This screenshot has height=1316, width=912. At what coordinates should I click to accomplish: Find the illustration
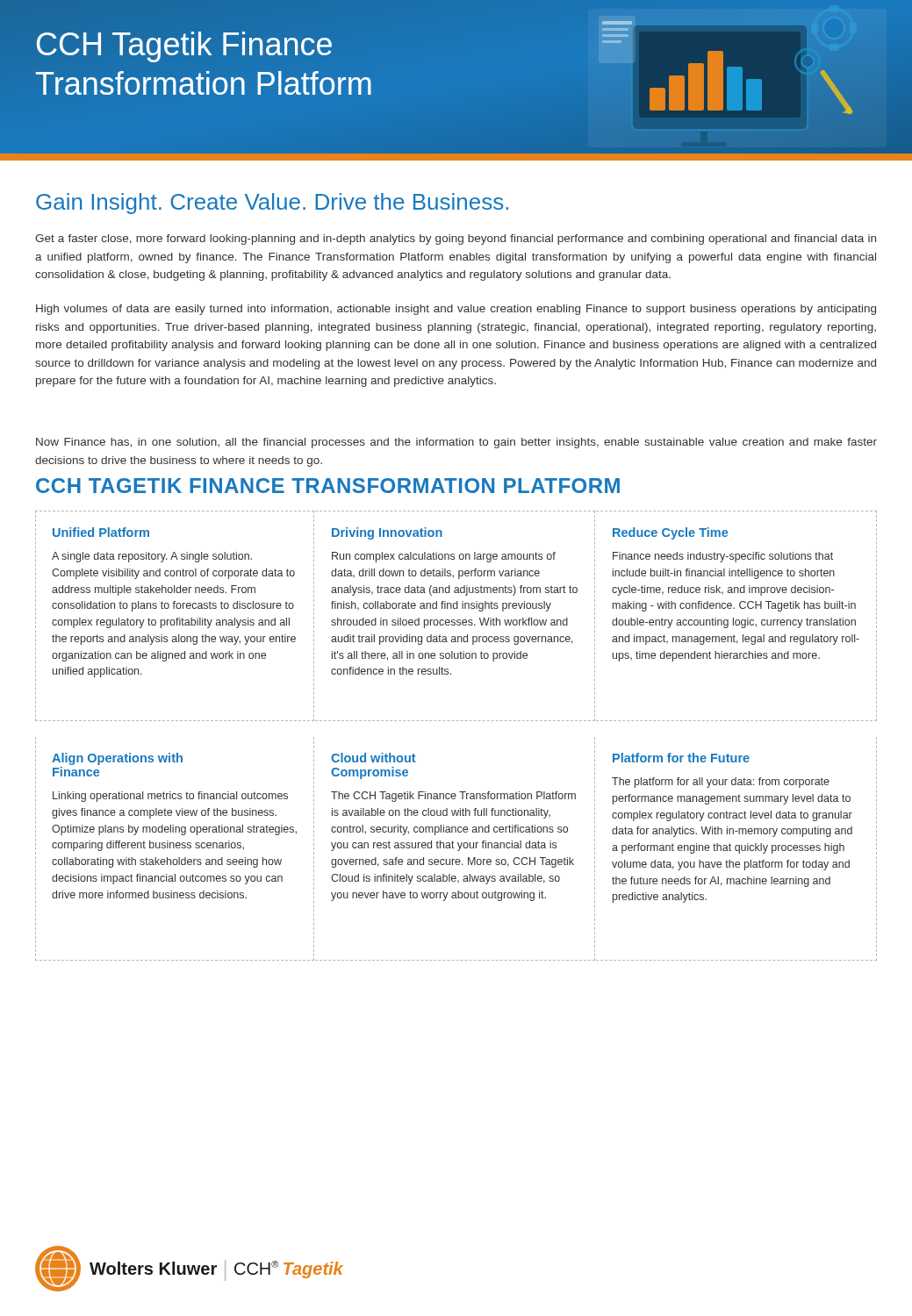[456, 77]
